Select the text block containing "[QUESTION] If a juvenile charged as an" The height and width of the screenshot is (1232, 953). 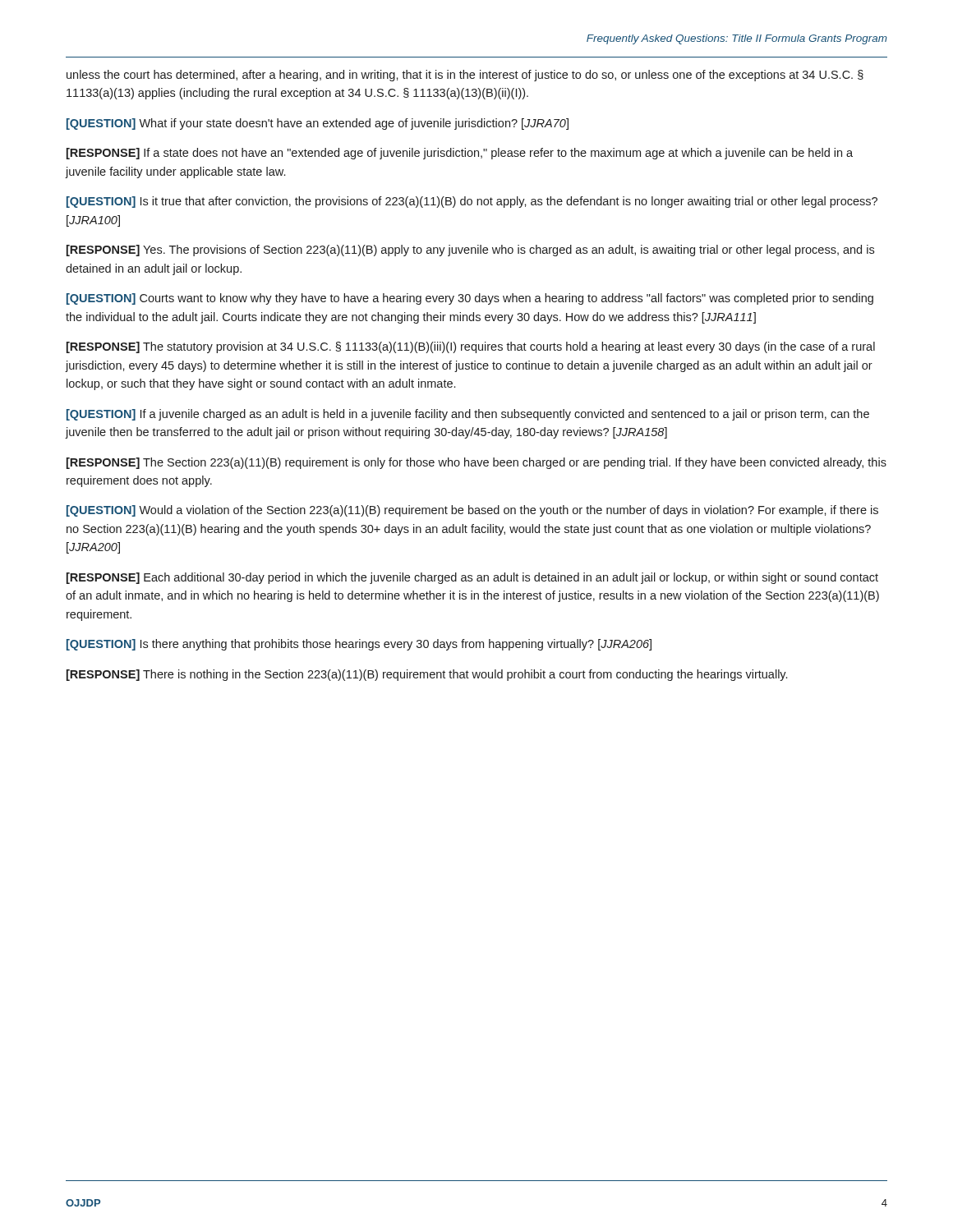pyautogui.click(x=468, y=423)
